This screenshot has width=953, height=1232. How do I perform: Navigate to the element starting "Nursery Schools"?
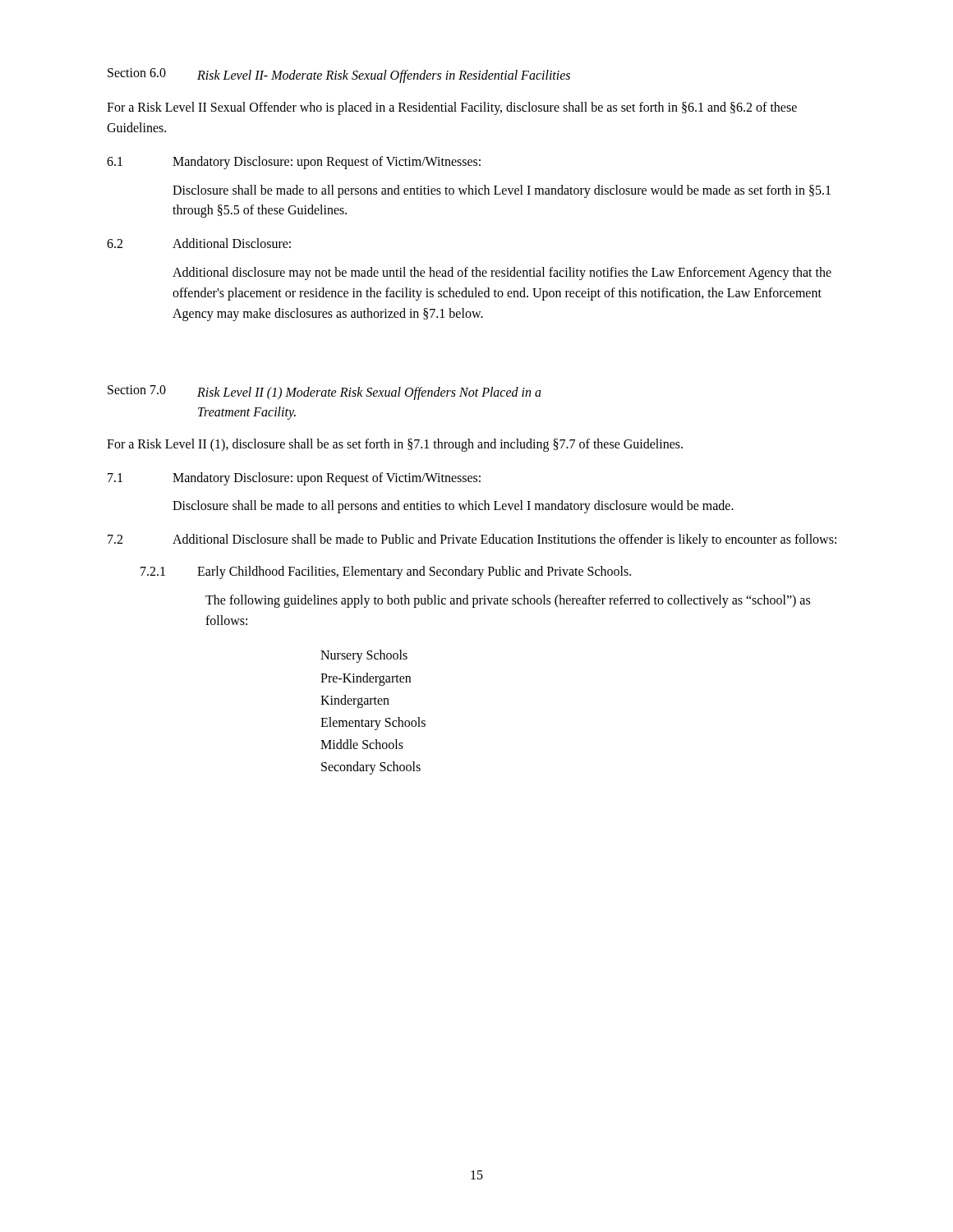[364, 655]
